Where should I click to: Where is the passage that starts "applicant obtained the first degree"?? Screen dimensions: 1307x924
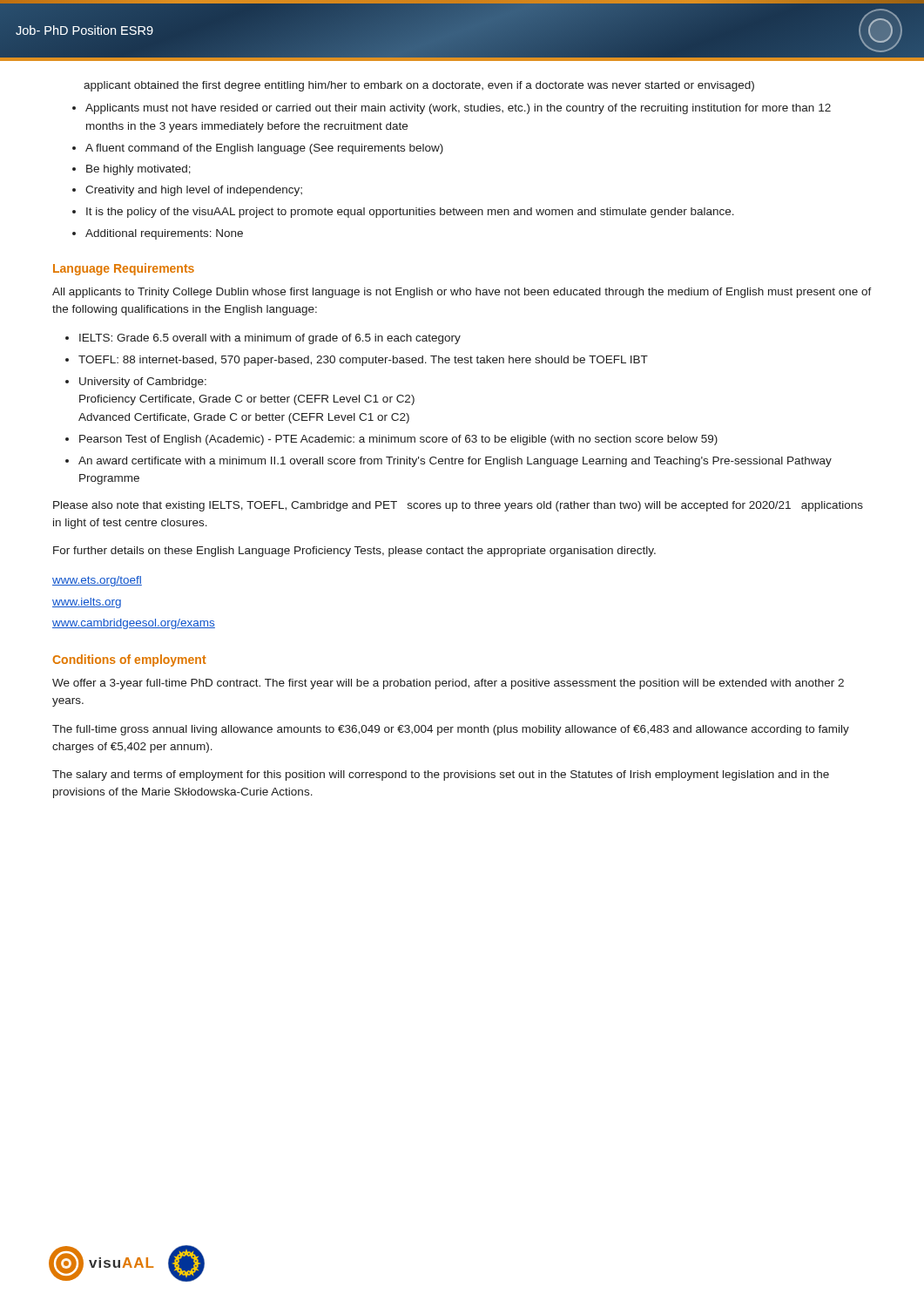point(419,85)
